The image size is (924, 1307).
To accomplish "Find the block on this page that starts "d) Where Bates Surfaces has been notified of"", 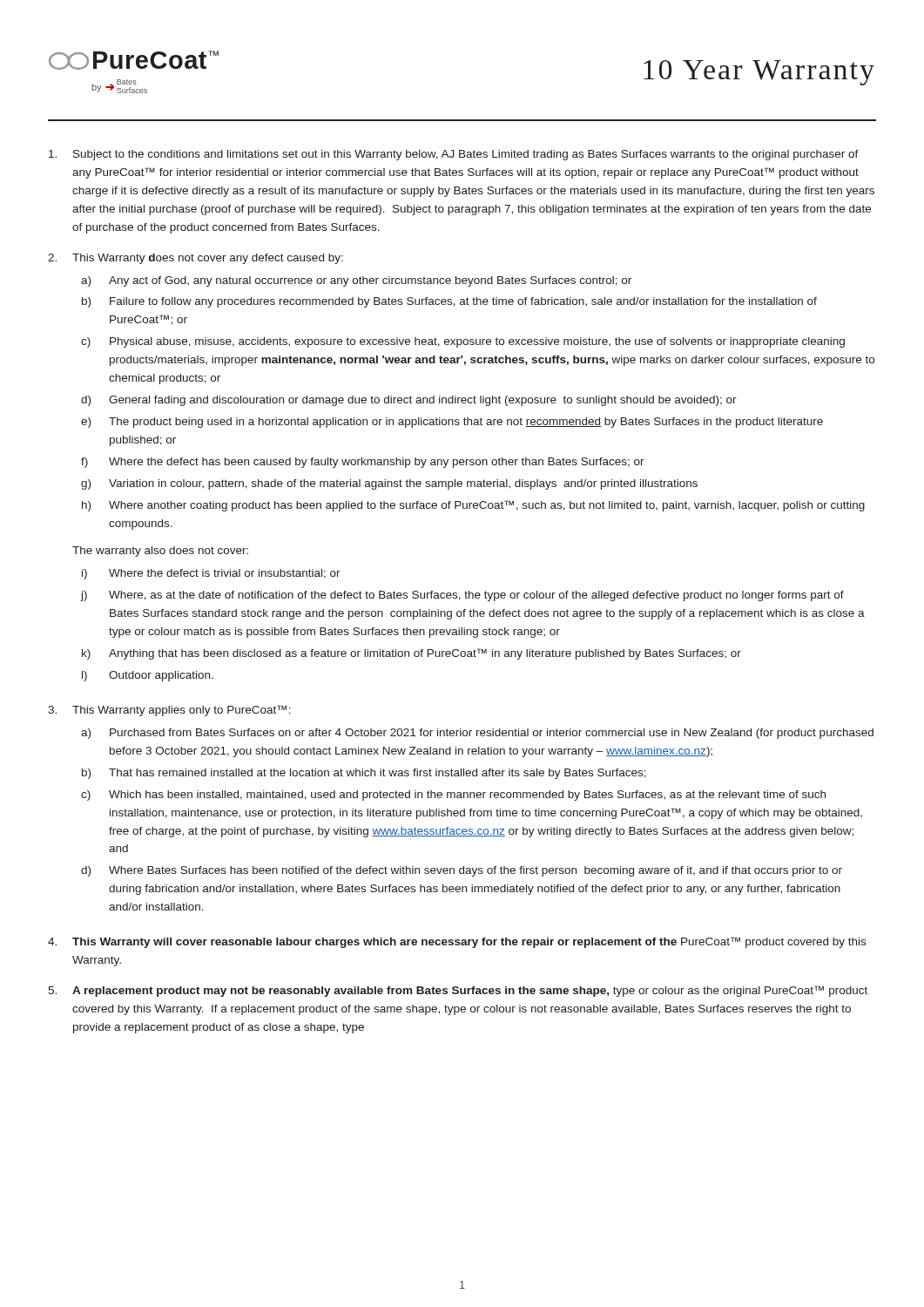I will coord(474,889).
